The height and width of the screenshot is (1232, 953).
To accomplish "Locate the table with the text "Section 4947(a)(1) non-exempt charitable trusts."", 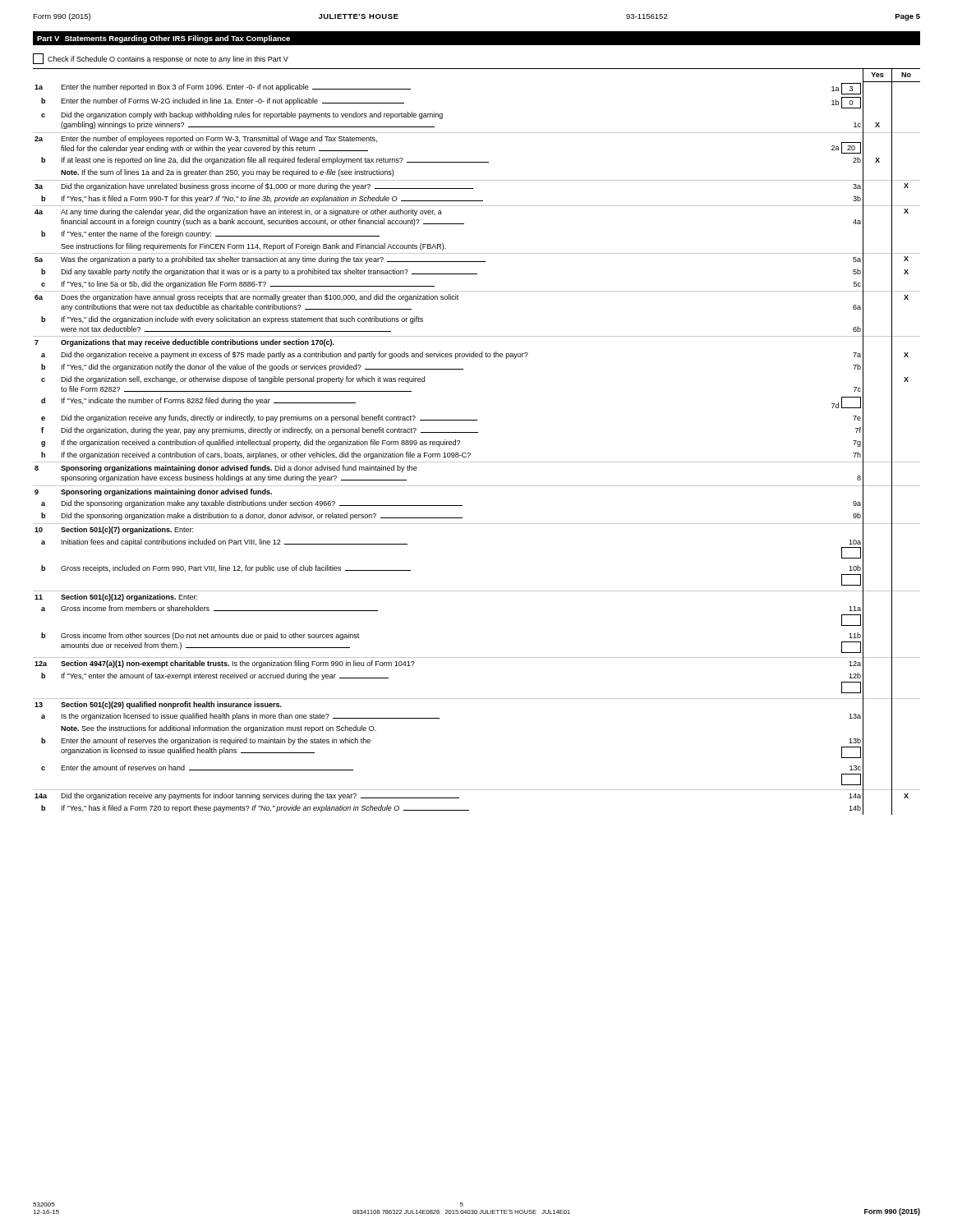I will click(476, 442).
